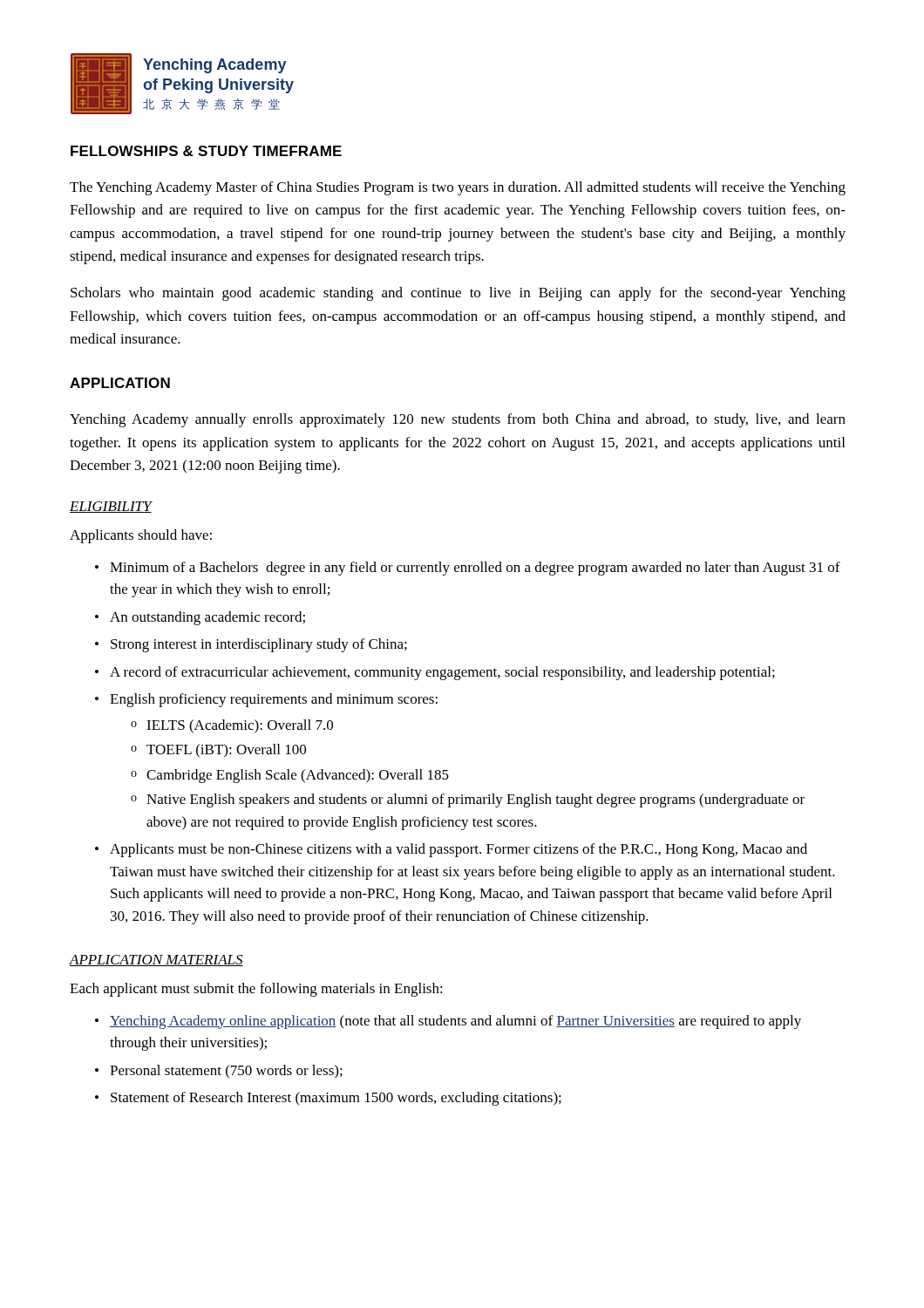The width and height of the screenshot is (924, 1308).
Task: Select the region starting "The Yenching Academy"
Action: coord(458,222)
